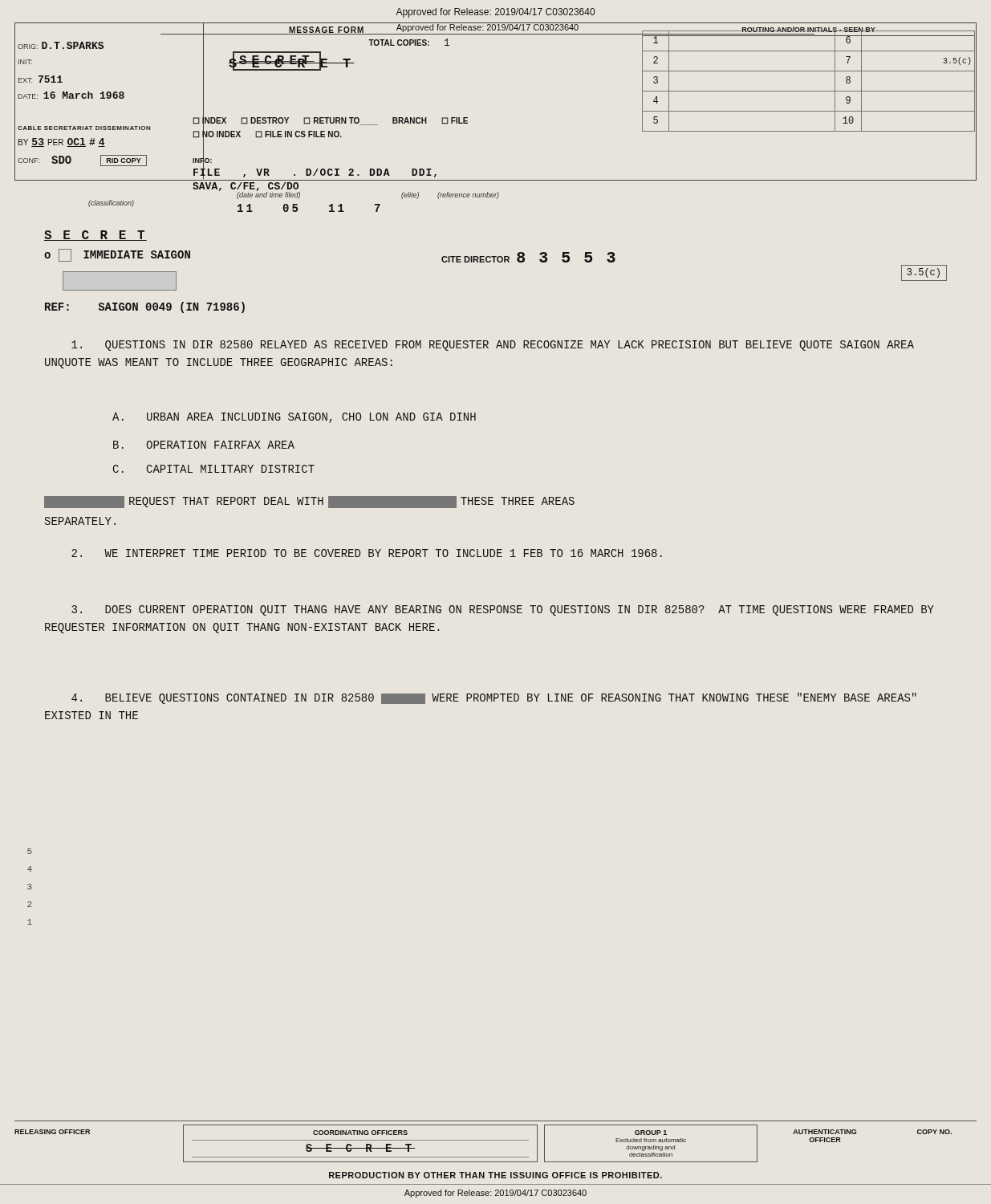The height and width of the screenshot is (1204, 991).
Task: Find the block starting "EXT: 7511"
Action: click(40, 80)
